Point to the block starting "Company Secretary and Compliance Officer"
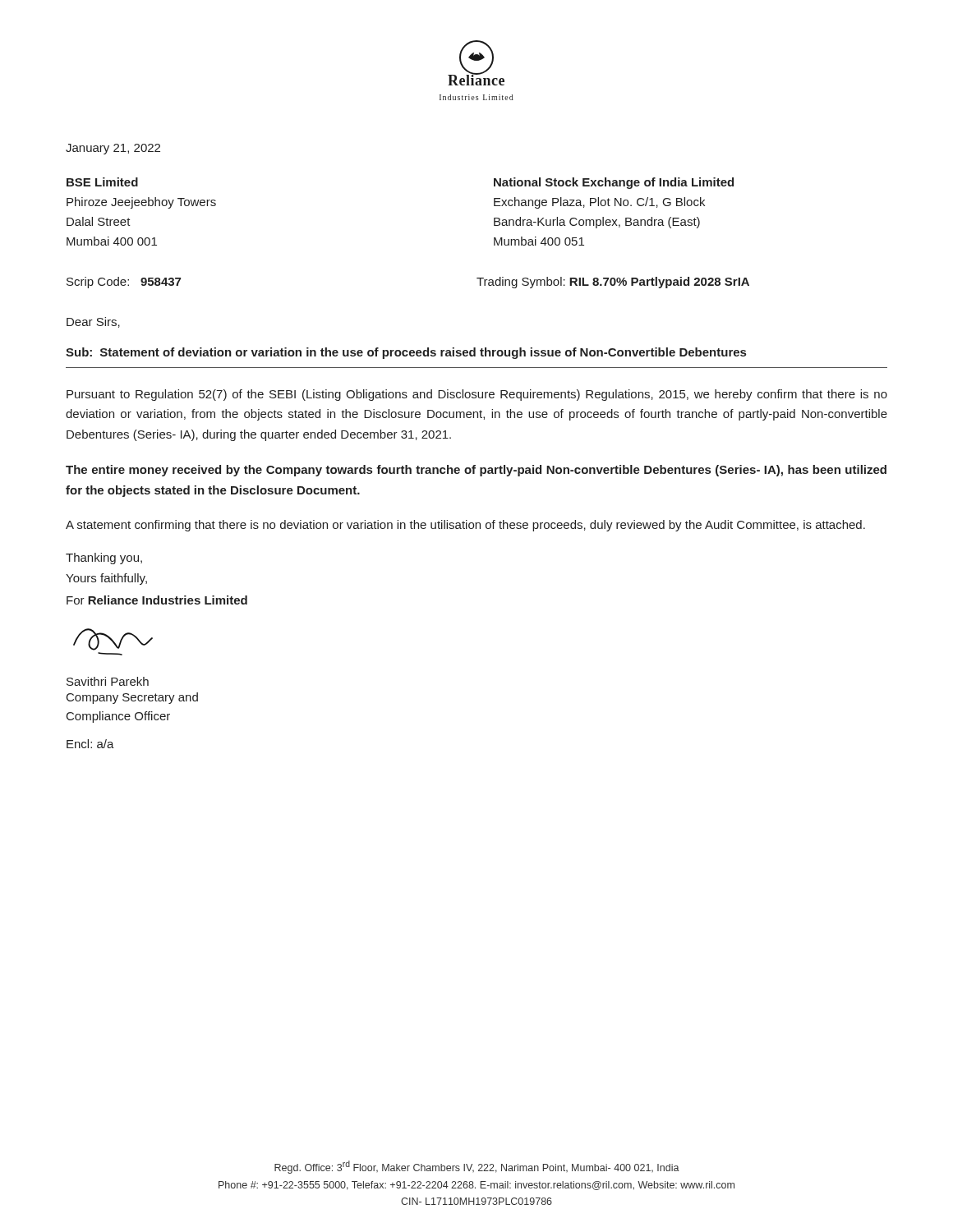The height and width of the screenshot is (1232, 953). (x=132, y=706)
